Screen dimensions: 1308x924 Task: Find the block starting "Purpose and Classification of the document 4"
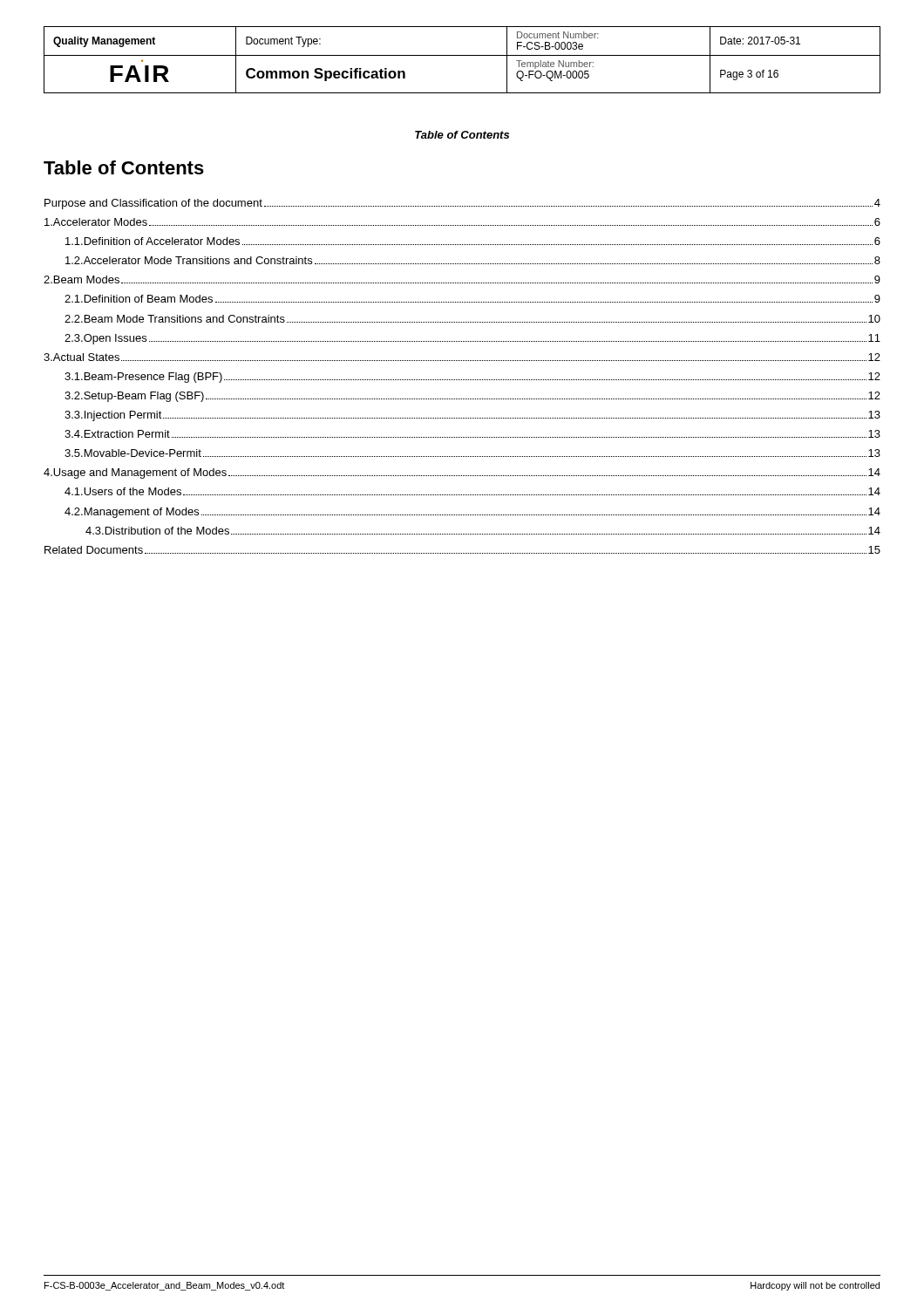tap(462, 203)
